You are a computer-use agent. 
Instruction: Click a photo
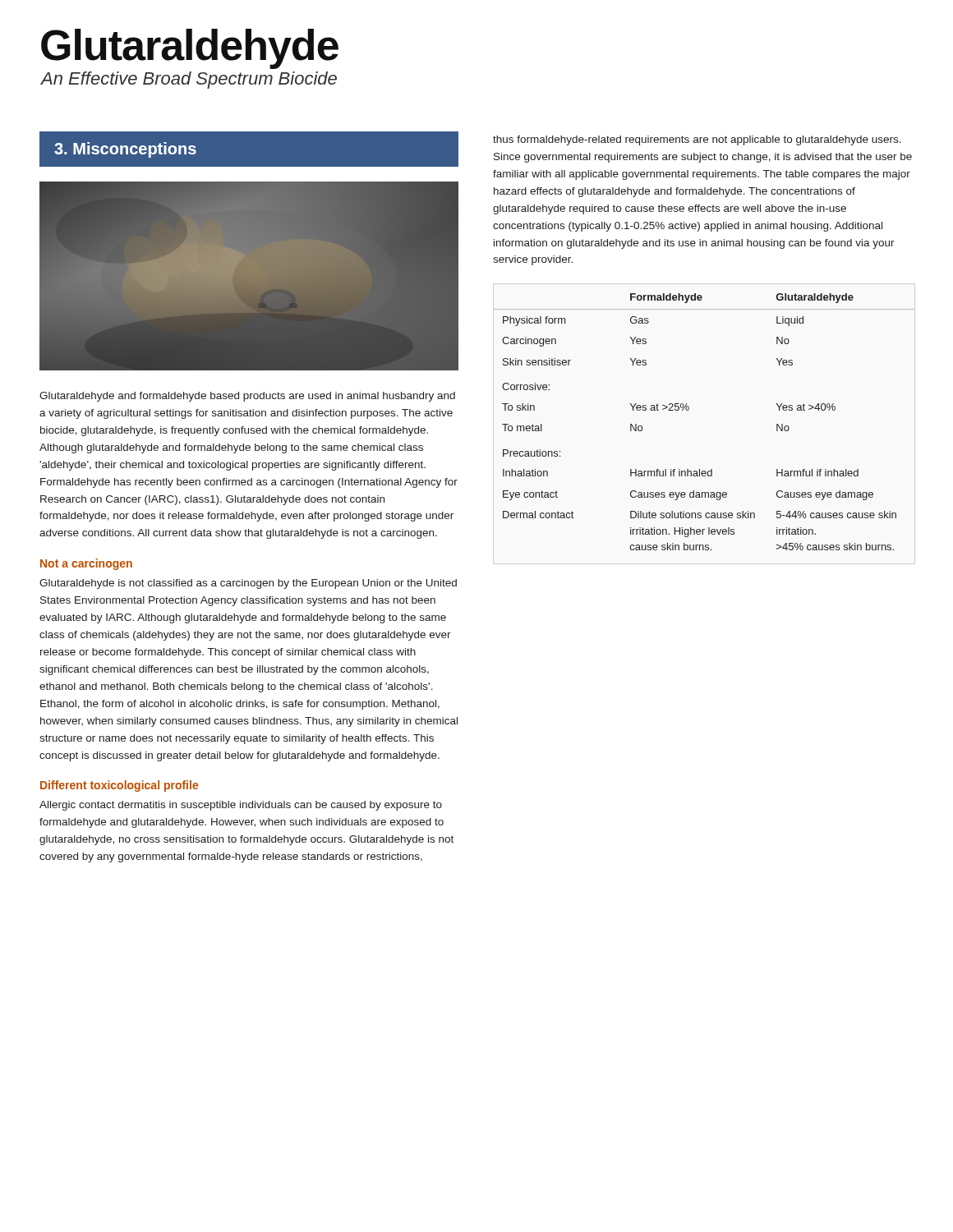[x=249, y=277]
